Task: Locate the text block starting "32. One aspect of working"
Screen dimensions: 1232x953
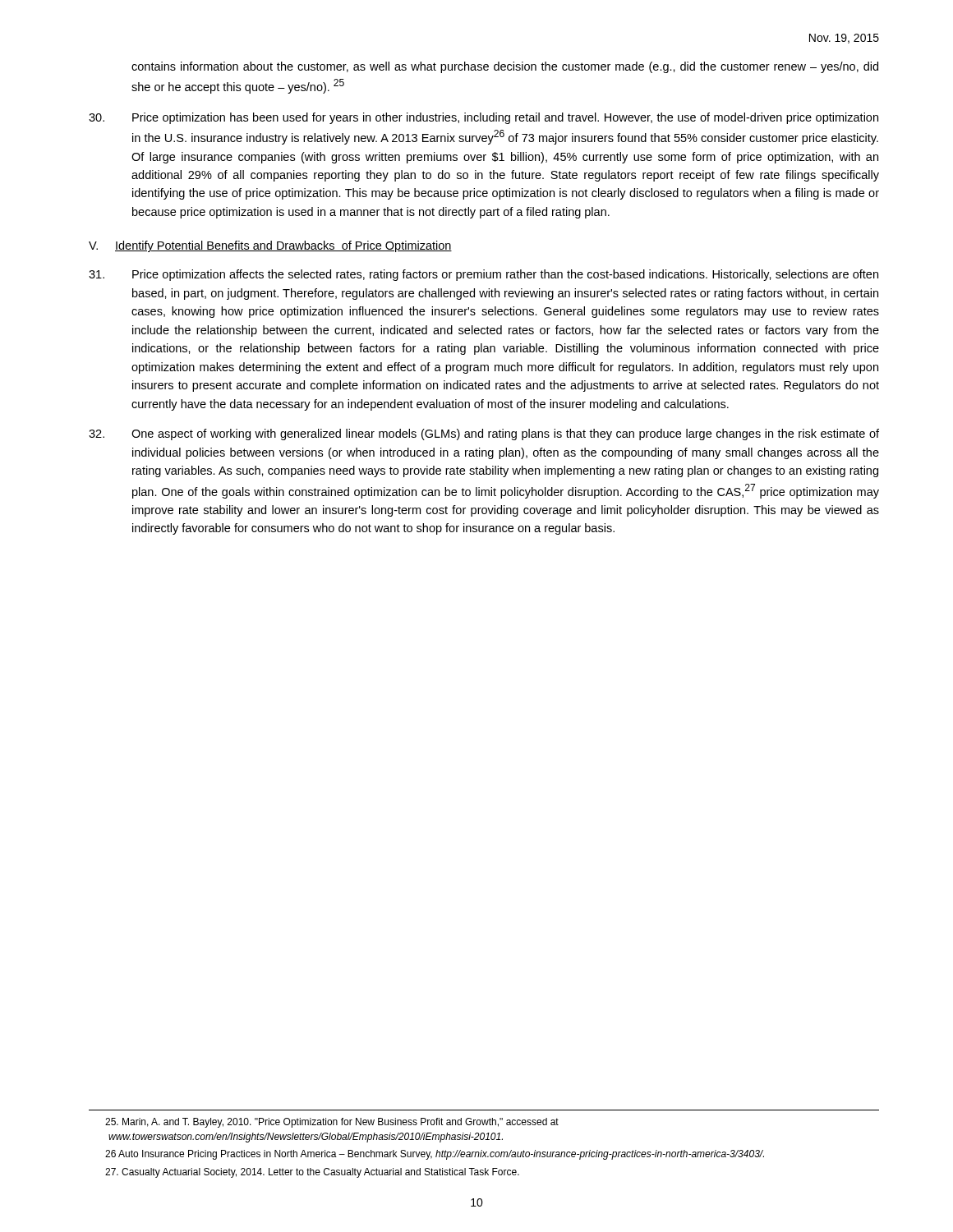Action: (484, 481)
